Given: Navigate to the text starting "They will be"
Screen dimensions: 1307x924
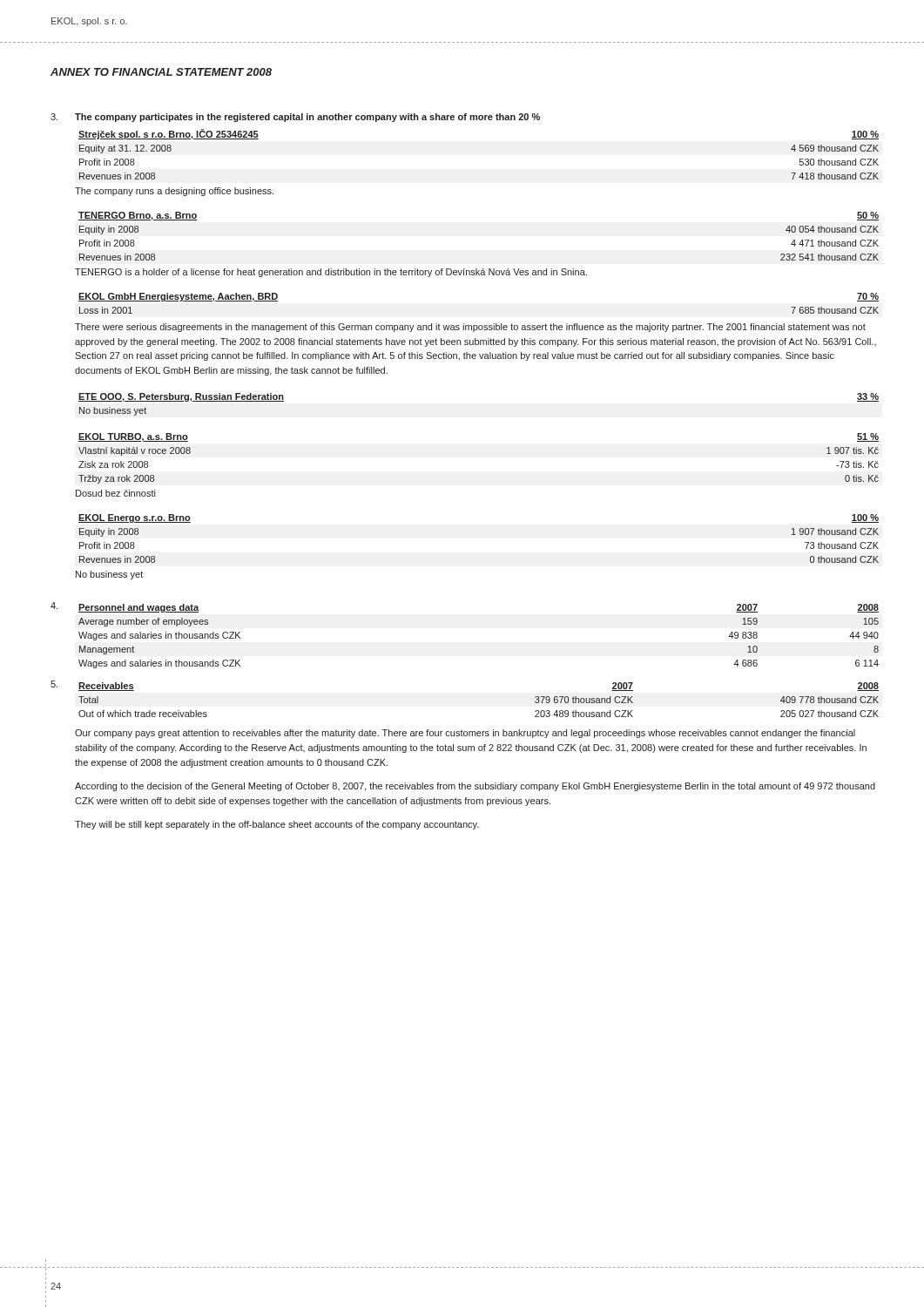Looking at the screenshot, I should 277,824.
